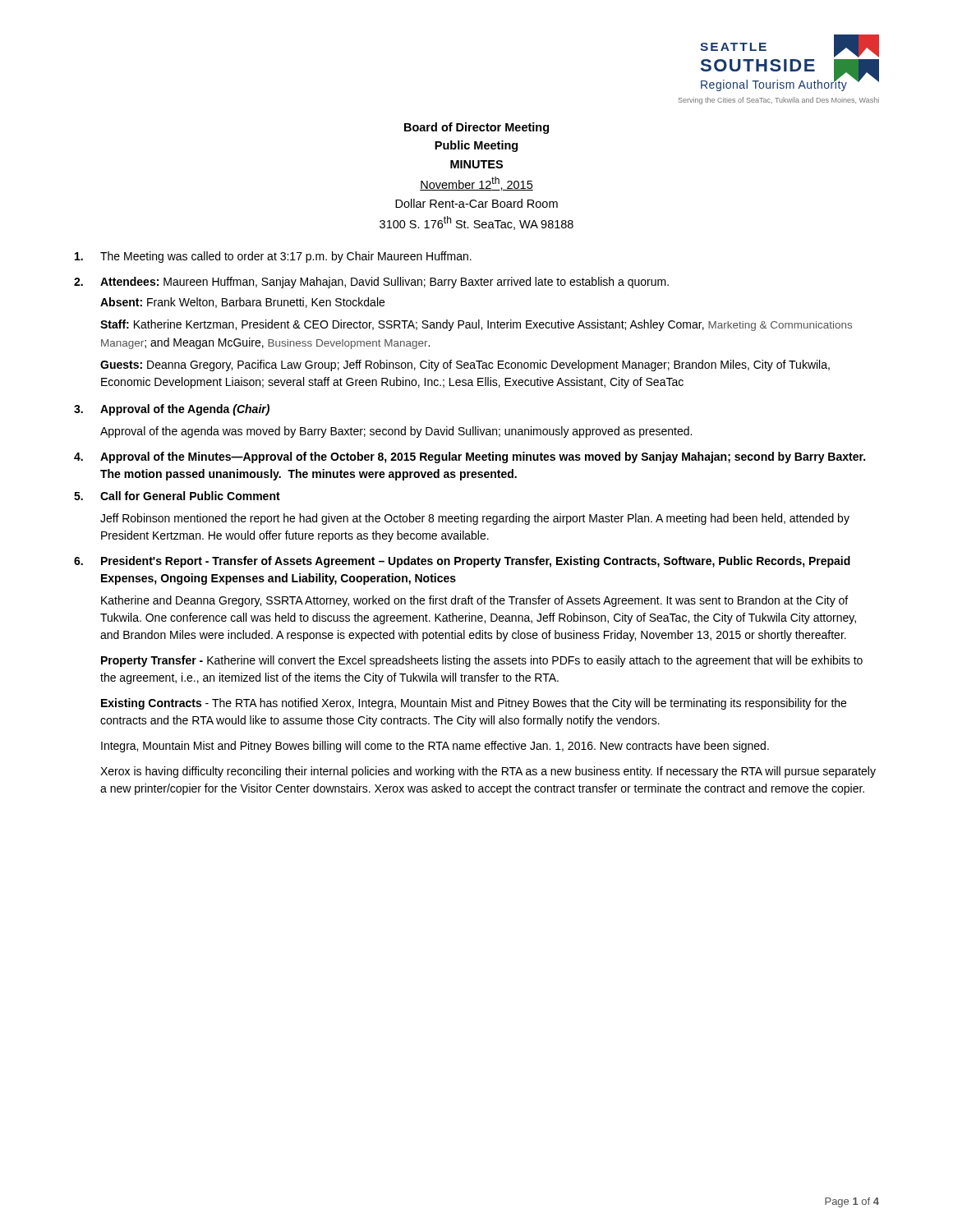
Task: Locate the text block containing "Katherine and Deanna Gregory, SSRTA Attorney, worked"
Action: (479, 618)
